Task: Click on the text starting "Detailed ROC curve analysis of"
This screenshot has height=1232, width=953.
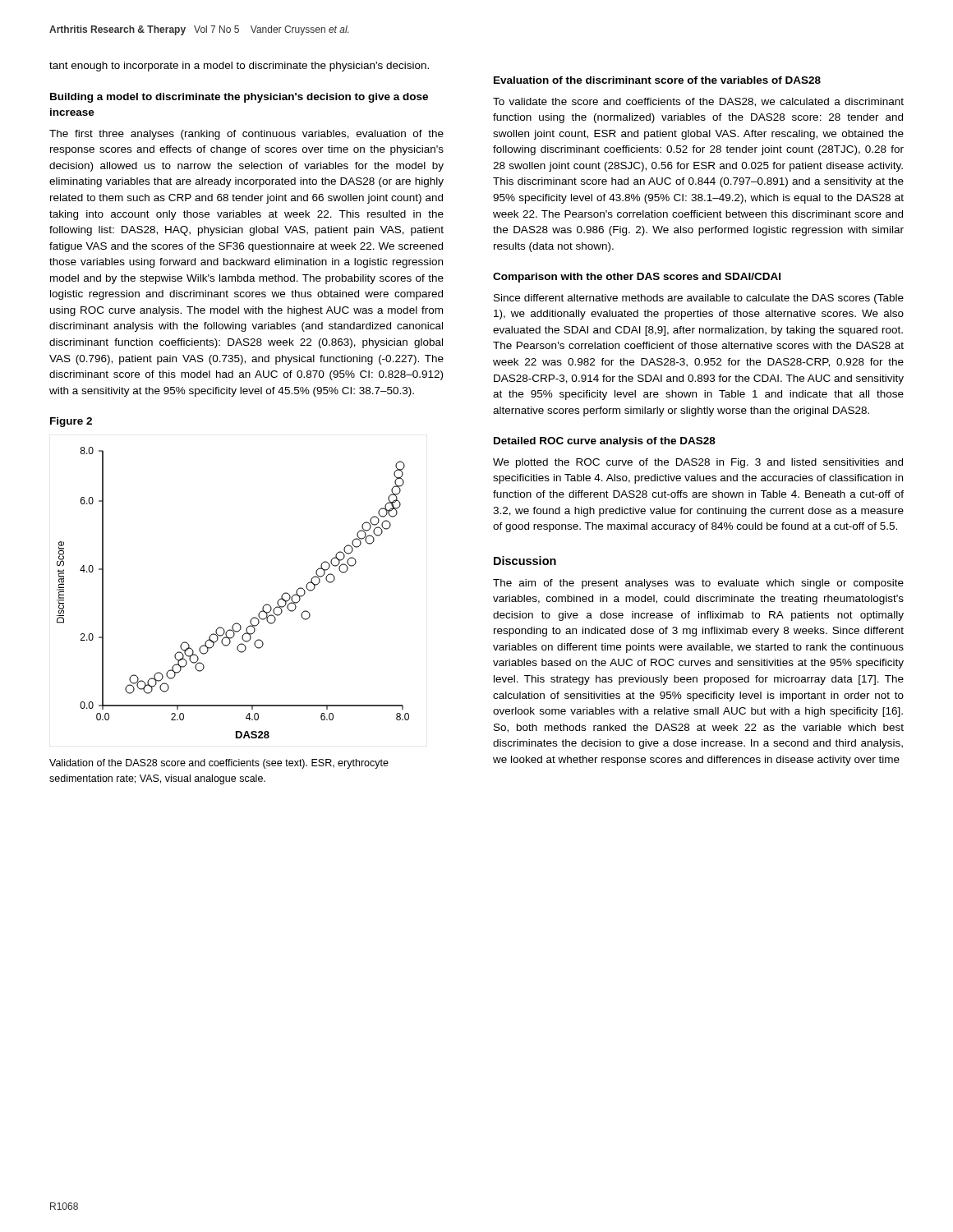Action: [x=604, y=441]
